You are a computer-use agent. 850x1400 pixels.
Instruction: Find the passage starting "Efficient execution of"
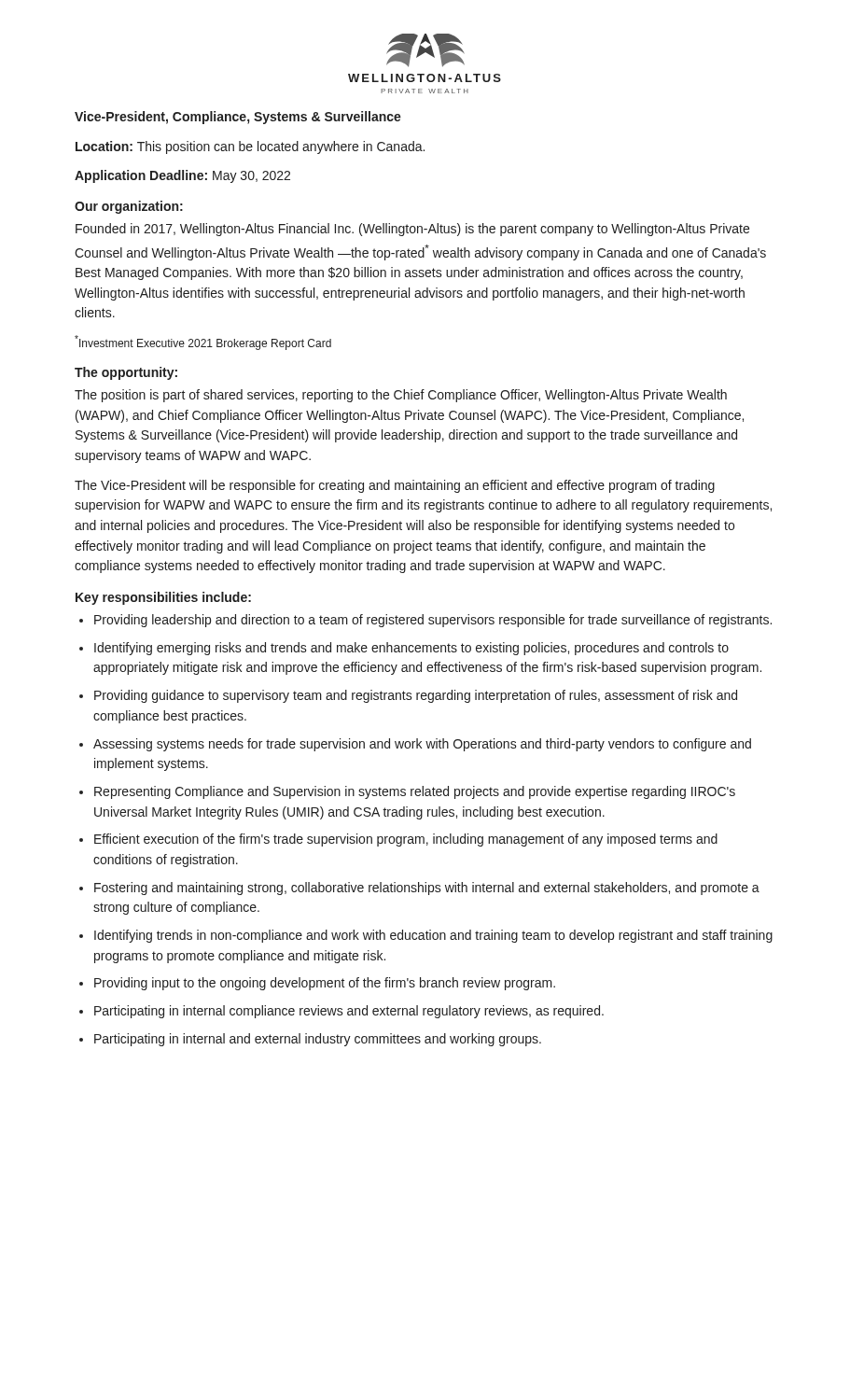point(406,849)
